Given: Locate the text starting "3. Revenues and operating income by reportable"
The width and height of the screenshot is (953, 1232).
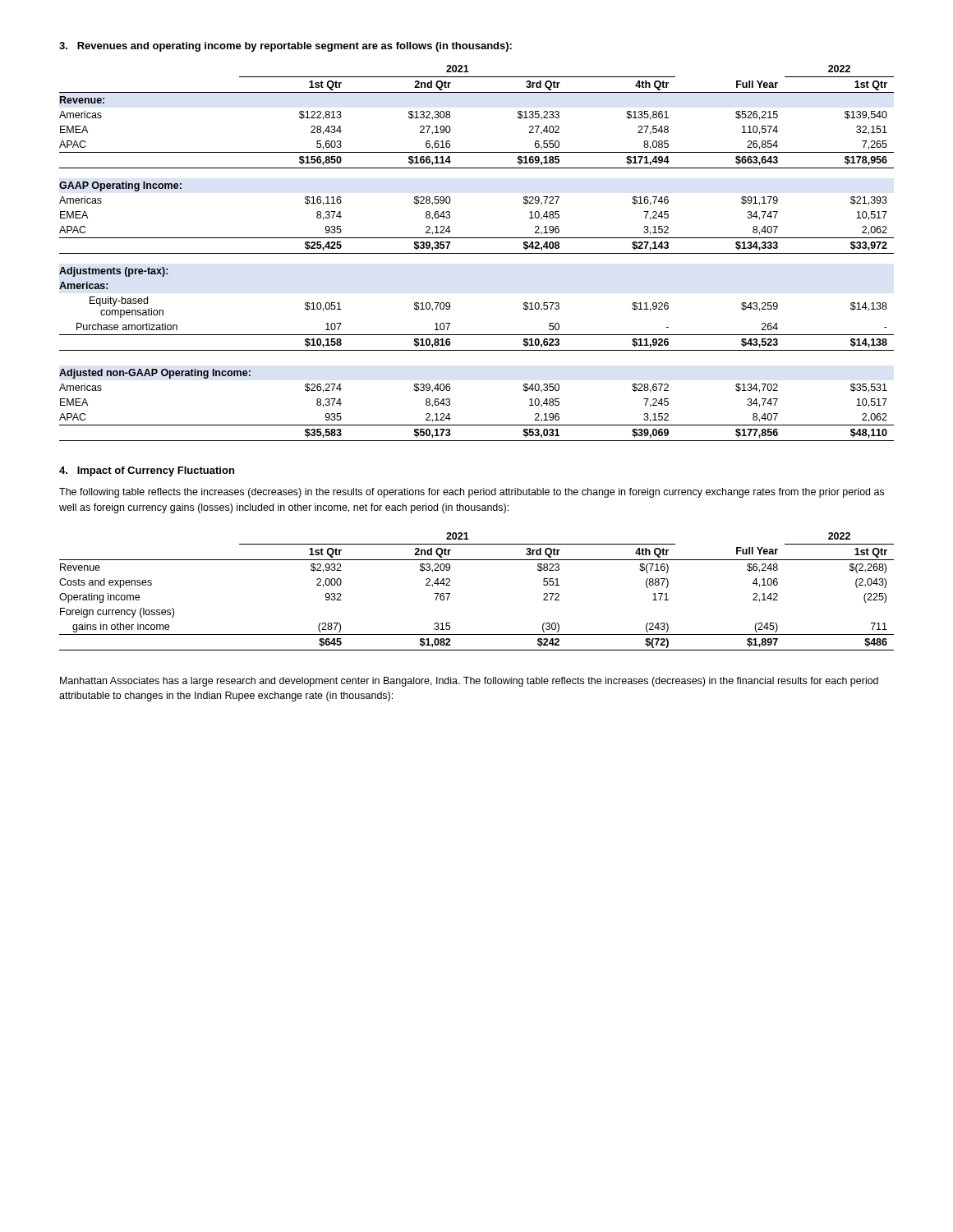Looking at the screenshot, I should 286,46.
